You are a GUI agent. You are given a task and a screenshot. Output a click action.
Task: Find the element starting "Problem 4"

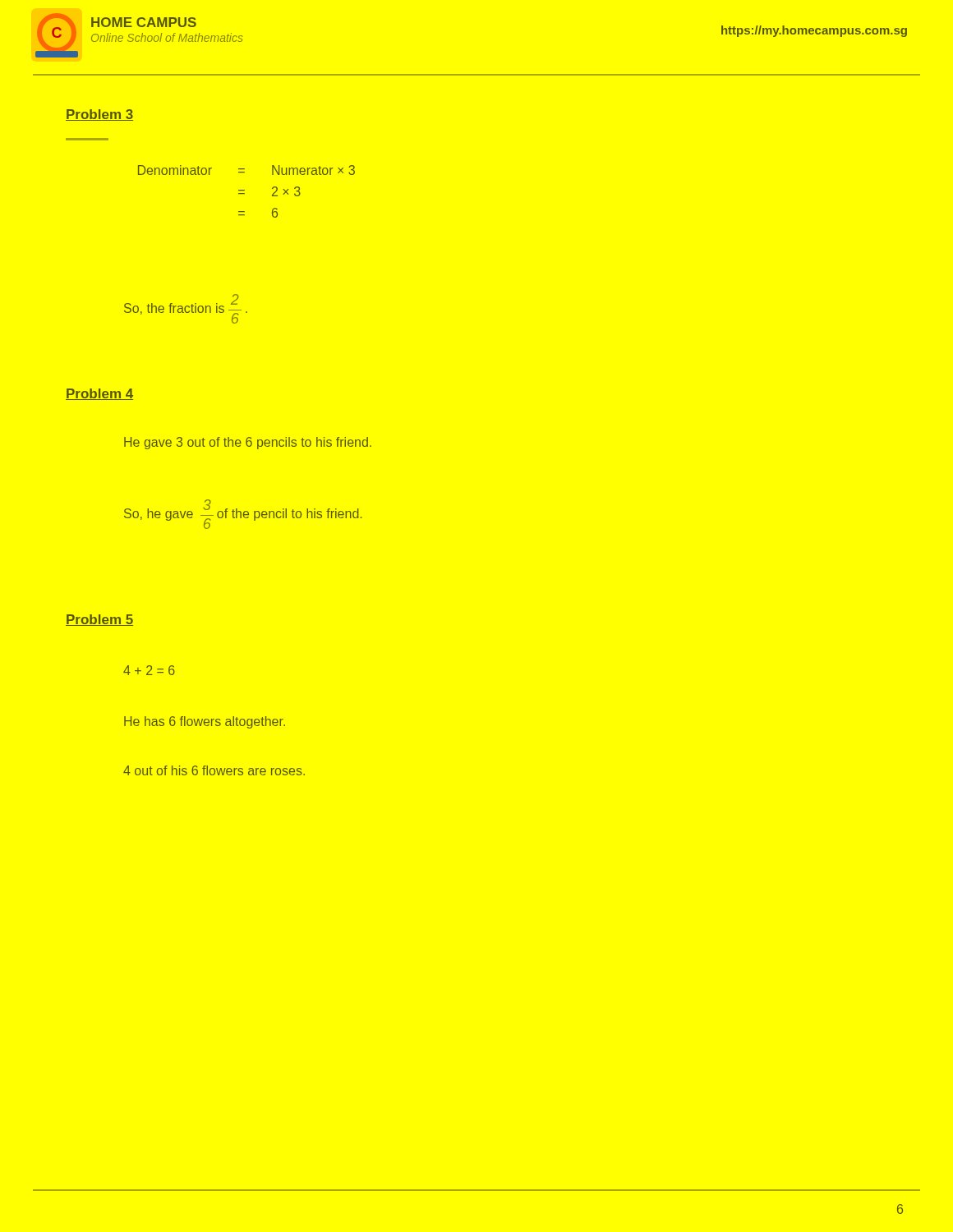click(99, 394)
